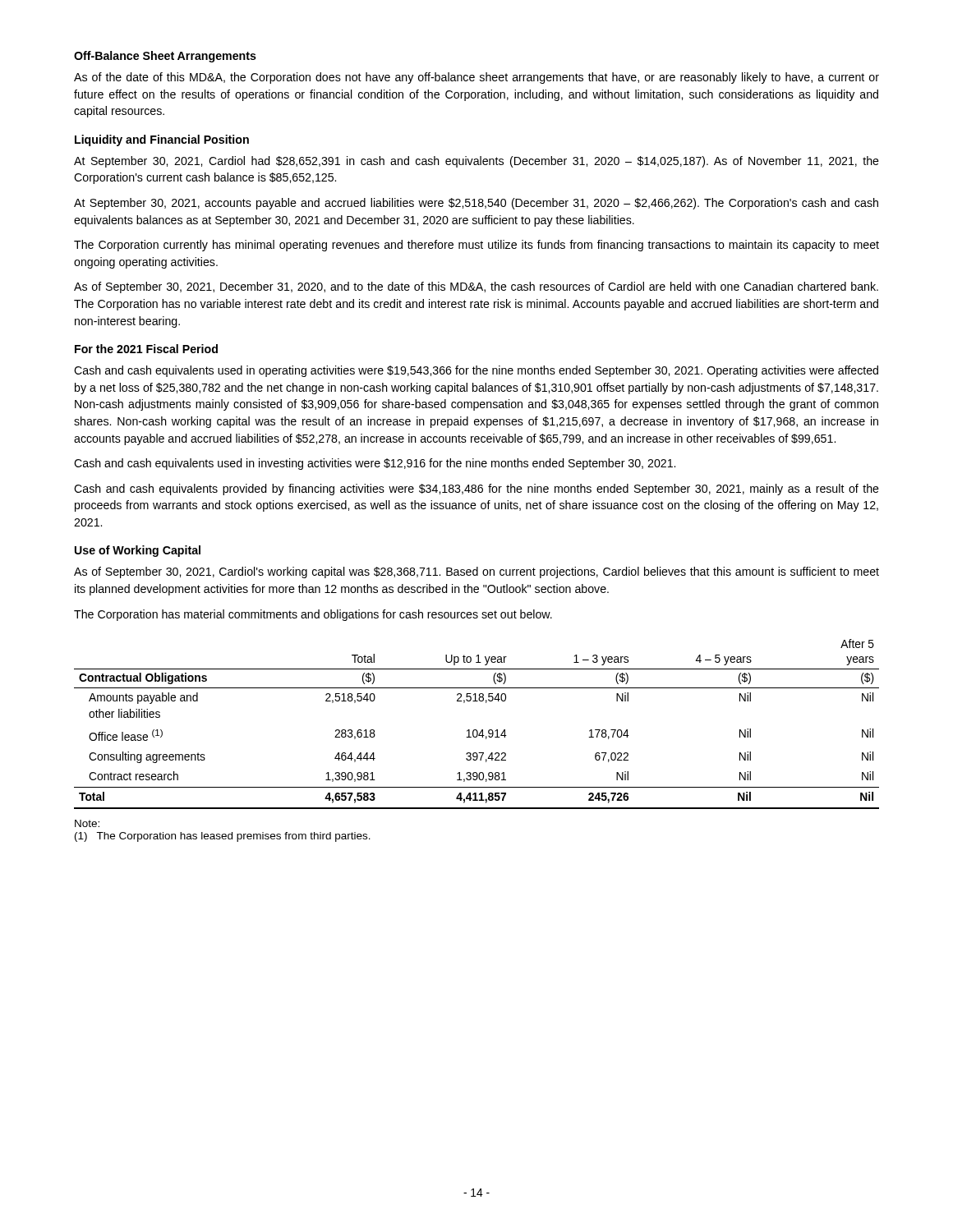The image size is (953, 1232).
Task: Click on the text block starting "As of September 30, 2021, December"
Action: pos(476,304)
